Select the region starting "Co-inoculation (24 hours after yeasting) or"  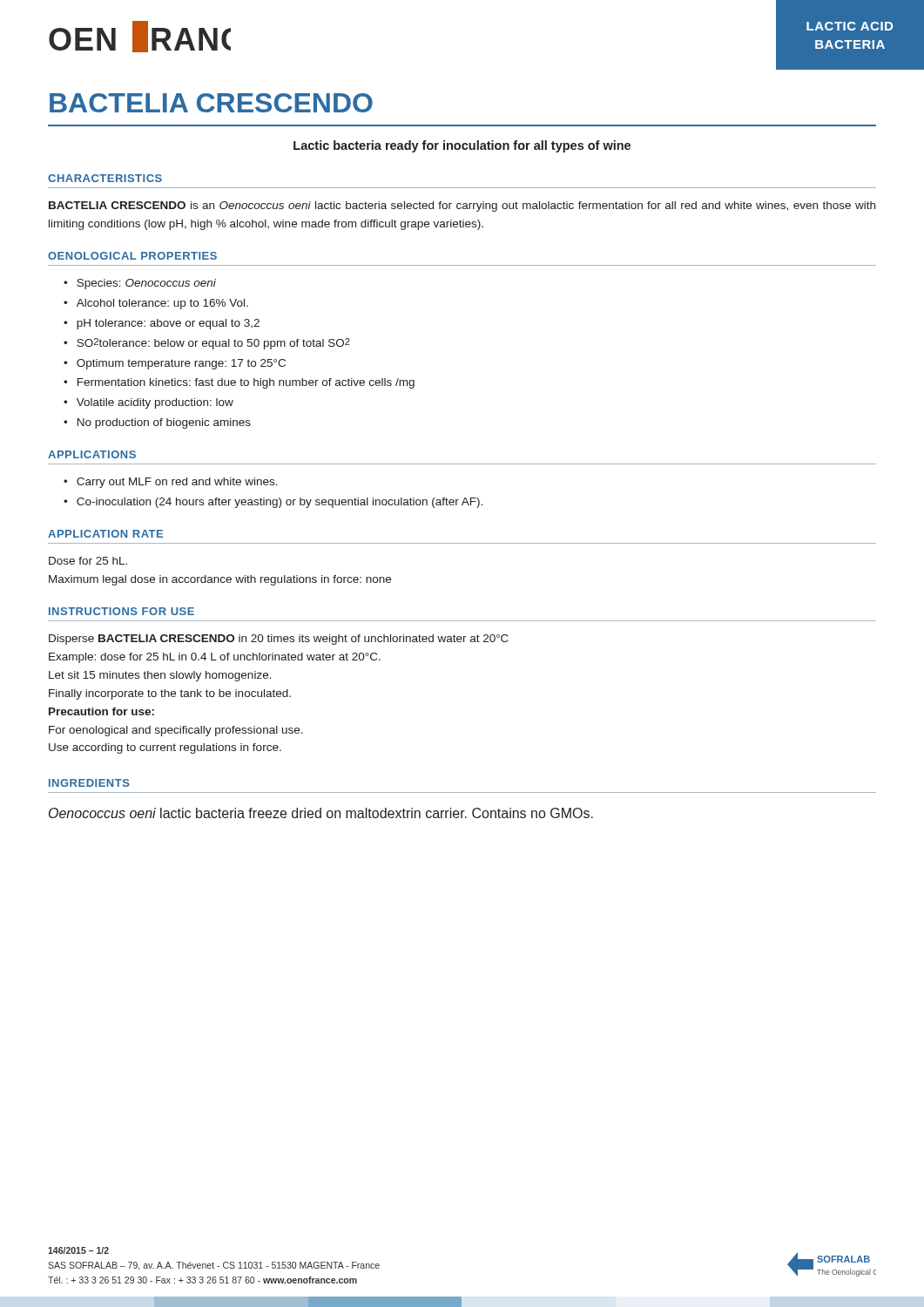point(280,502)
